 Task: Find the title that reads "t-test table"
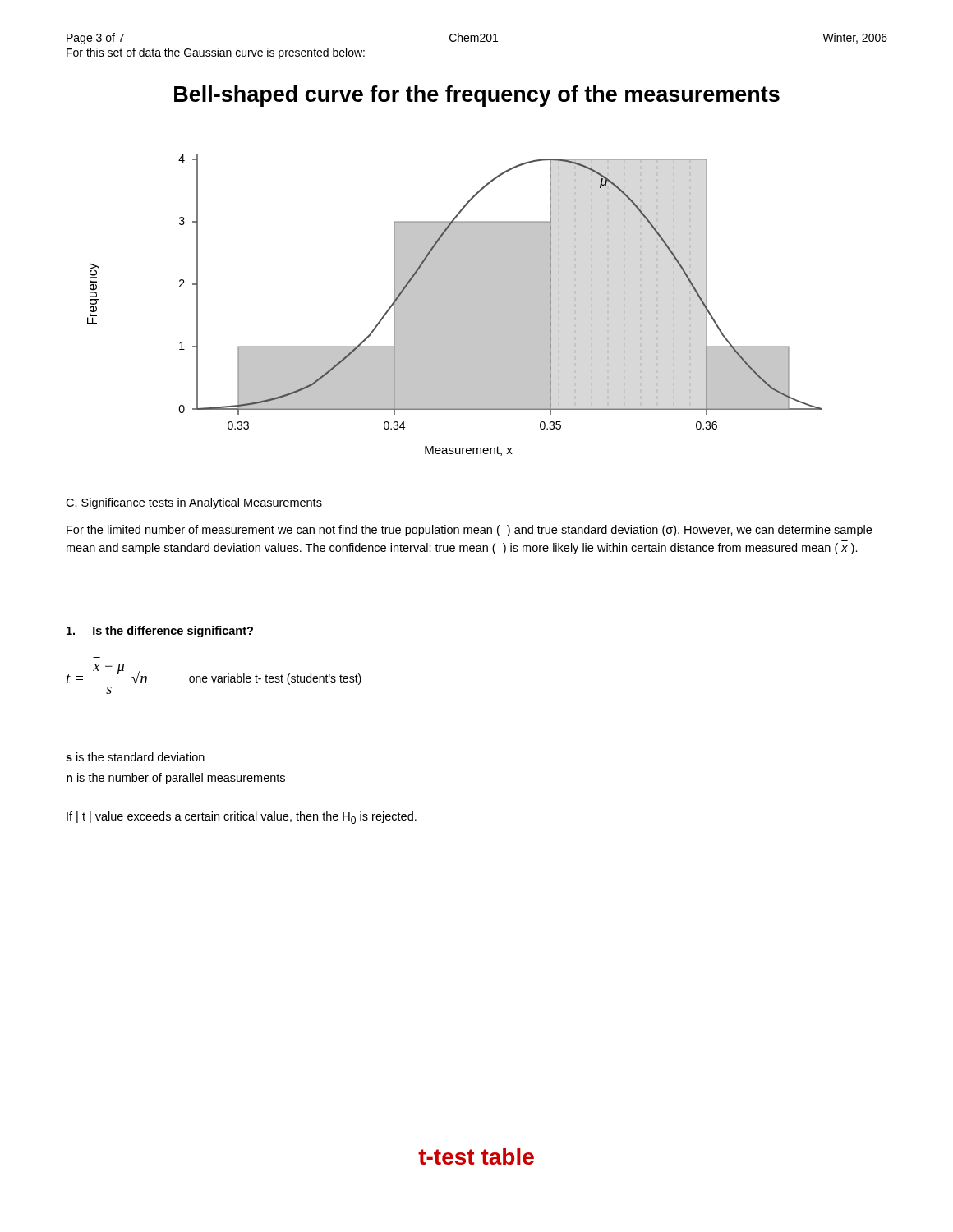pos(476,1157)
